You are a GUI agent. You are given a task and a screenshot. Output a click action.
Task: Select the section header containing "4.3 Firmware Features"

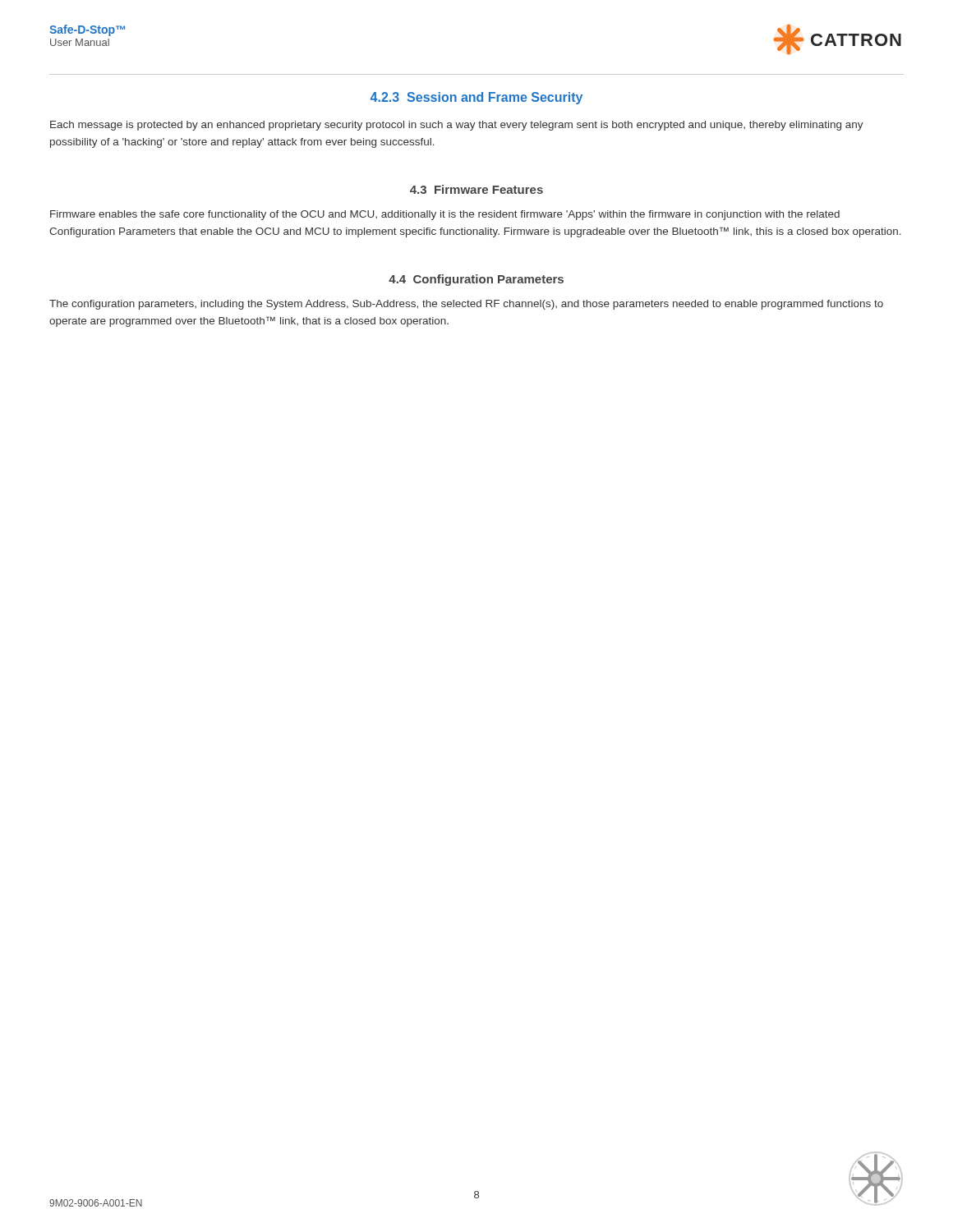(476, 189)
